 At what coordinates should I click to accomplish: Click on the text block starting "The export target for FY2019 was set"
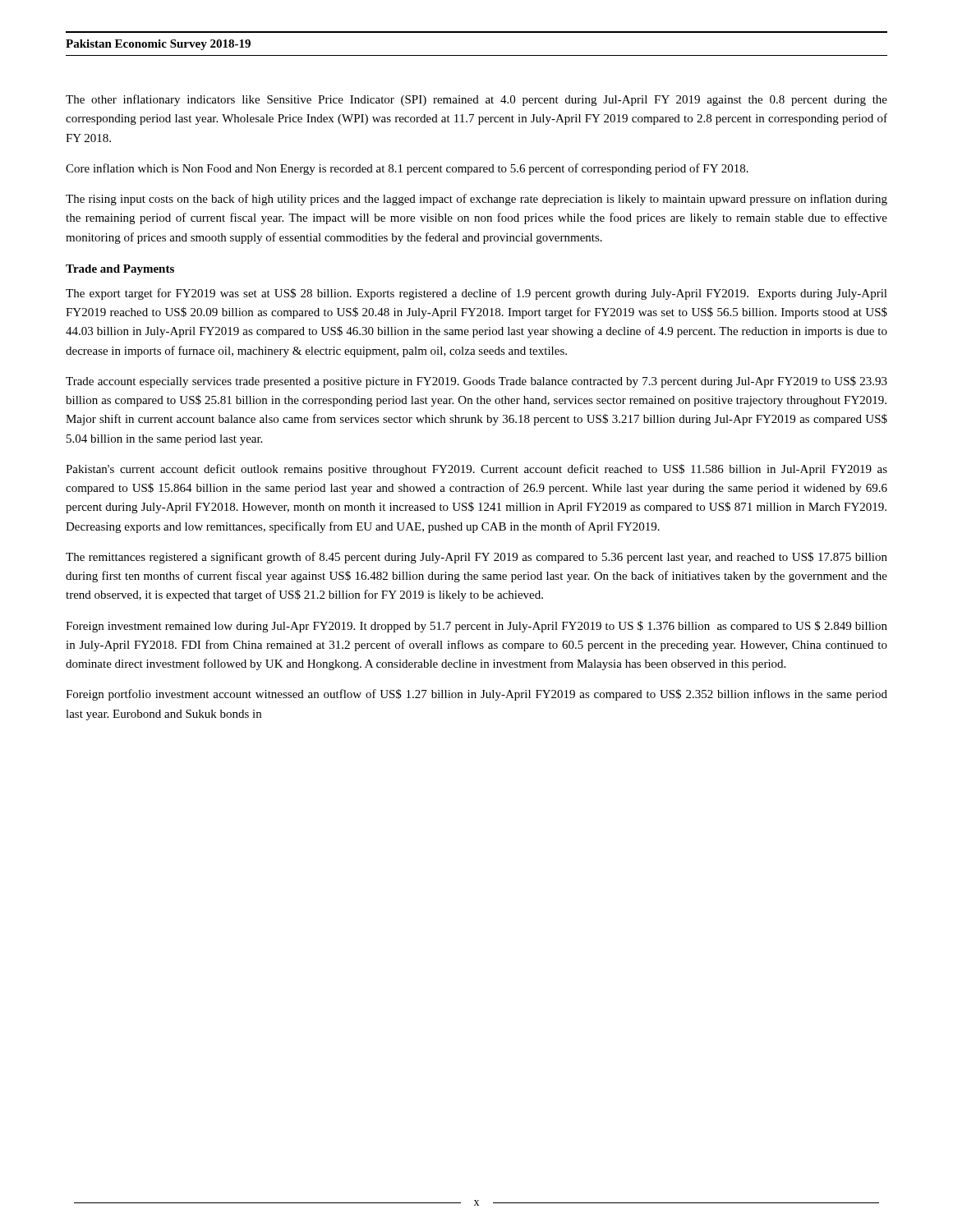pos(476,322)
